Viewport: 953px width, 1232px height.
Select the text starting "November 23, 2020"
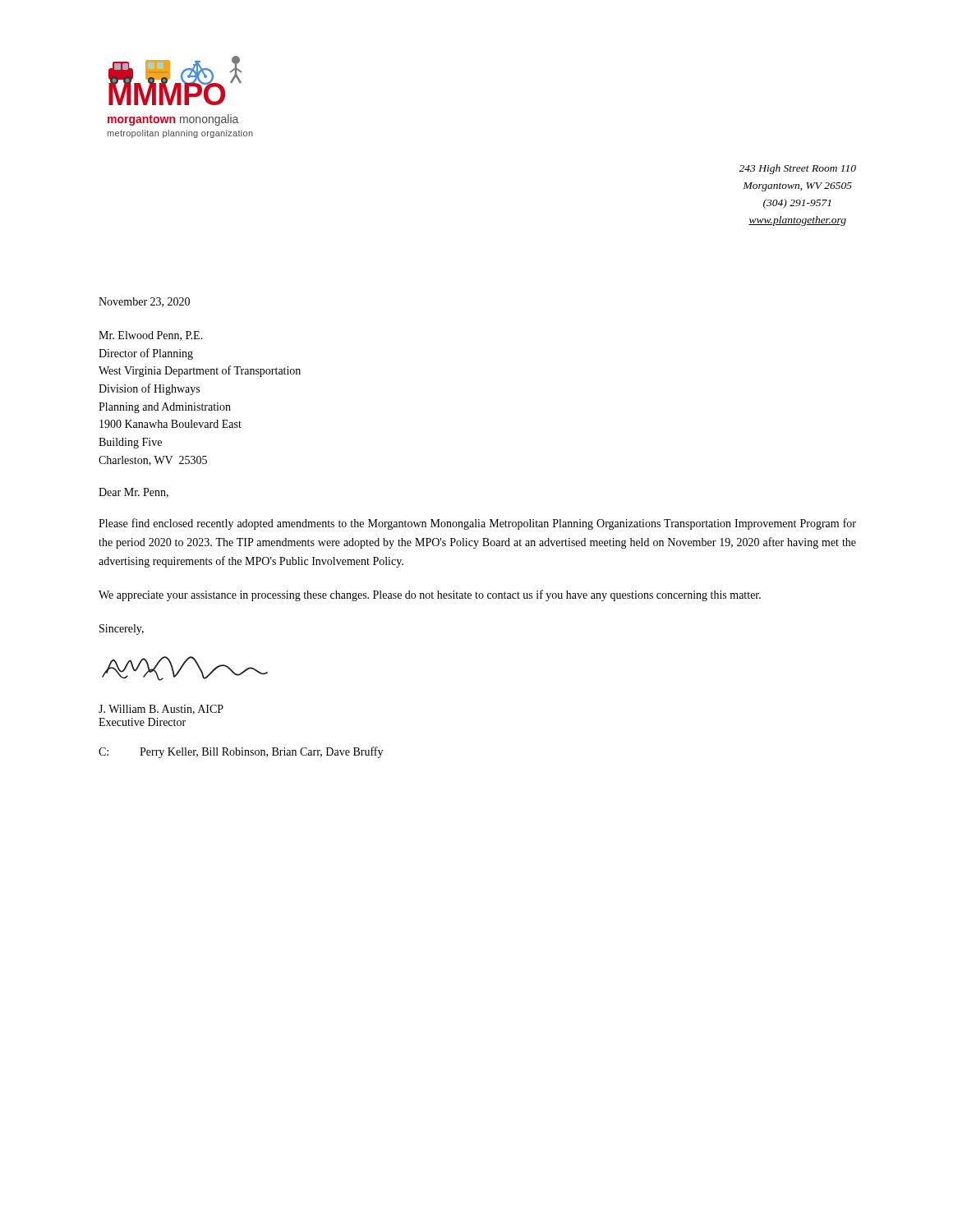click(144, 302)
